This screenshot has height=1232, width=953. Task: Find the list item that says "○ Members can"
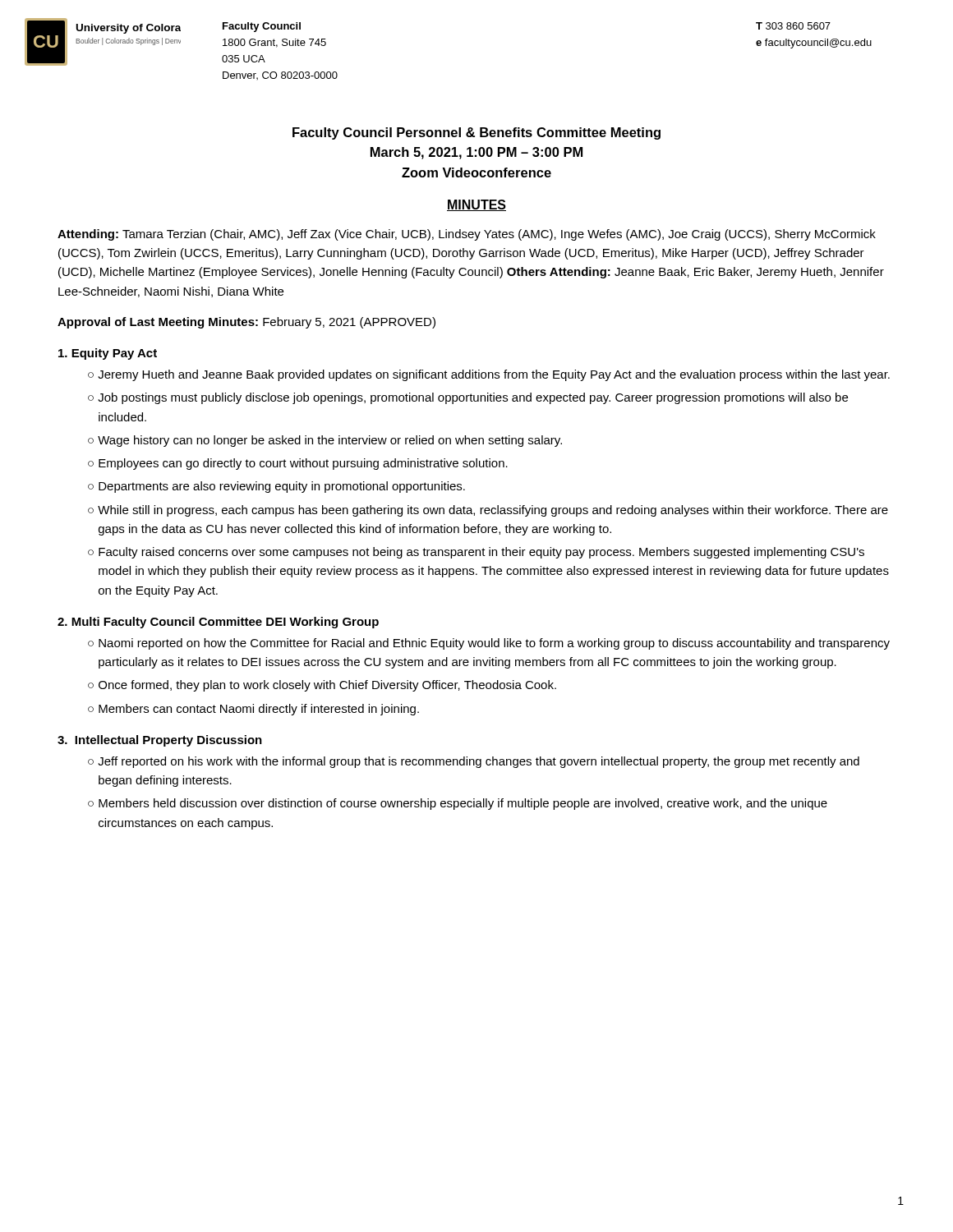click(x=253, y=710)
